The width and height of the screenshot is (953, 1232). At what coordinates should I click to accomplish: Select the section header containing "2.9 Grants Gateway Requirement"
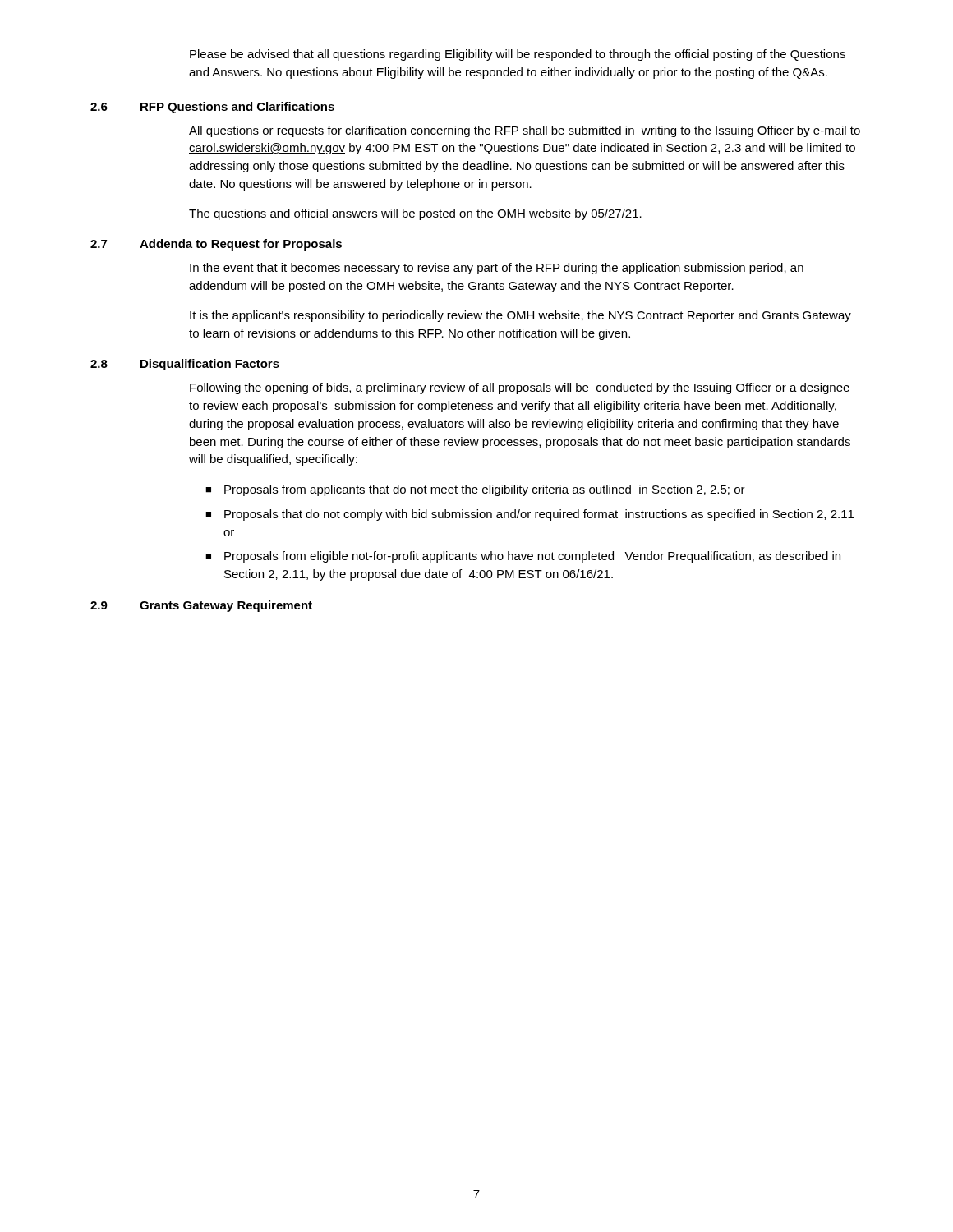pos(201,605)
